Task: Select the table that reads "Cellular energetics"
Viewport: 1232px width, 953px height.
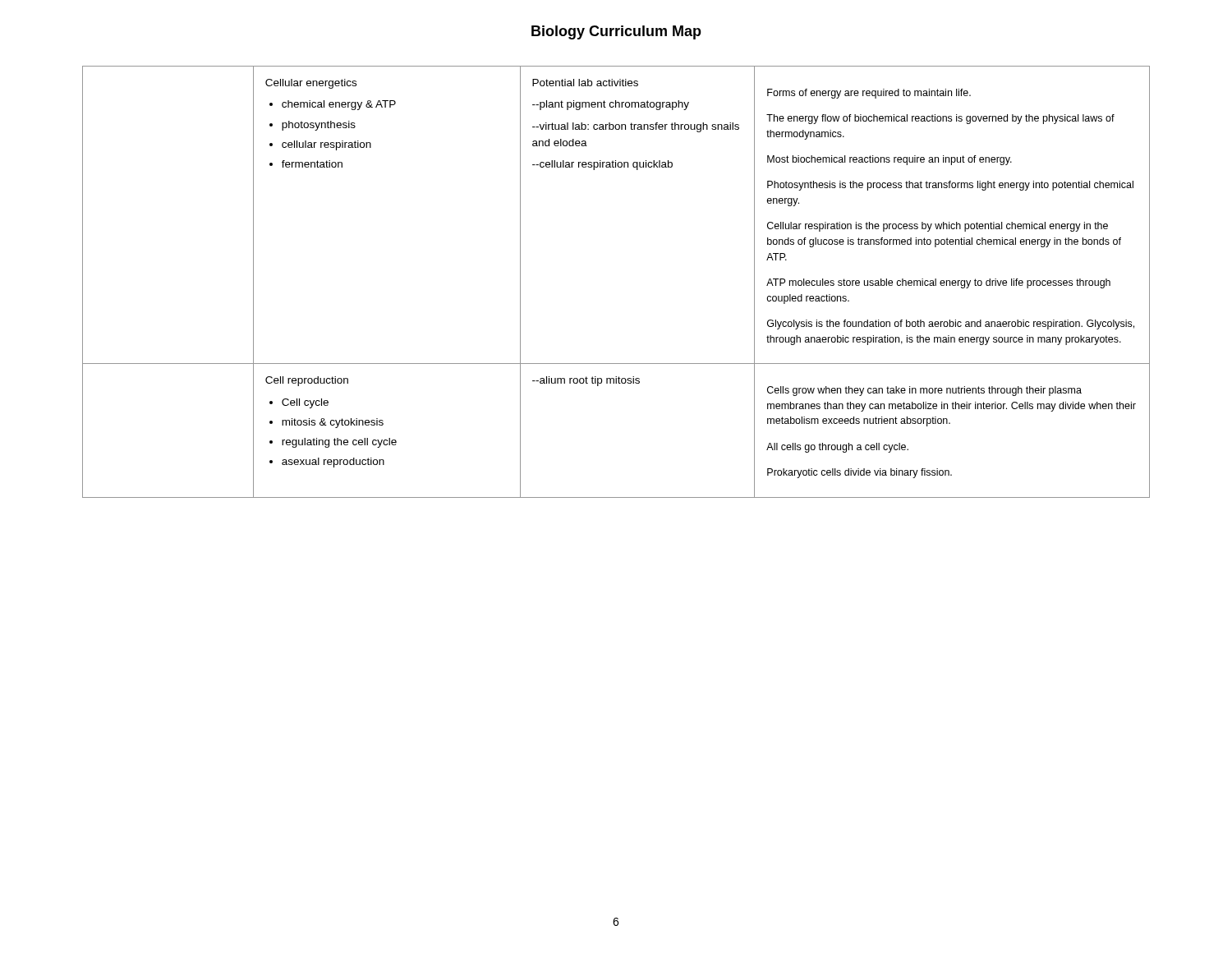Action: coord(616,282)
